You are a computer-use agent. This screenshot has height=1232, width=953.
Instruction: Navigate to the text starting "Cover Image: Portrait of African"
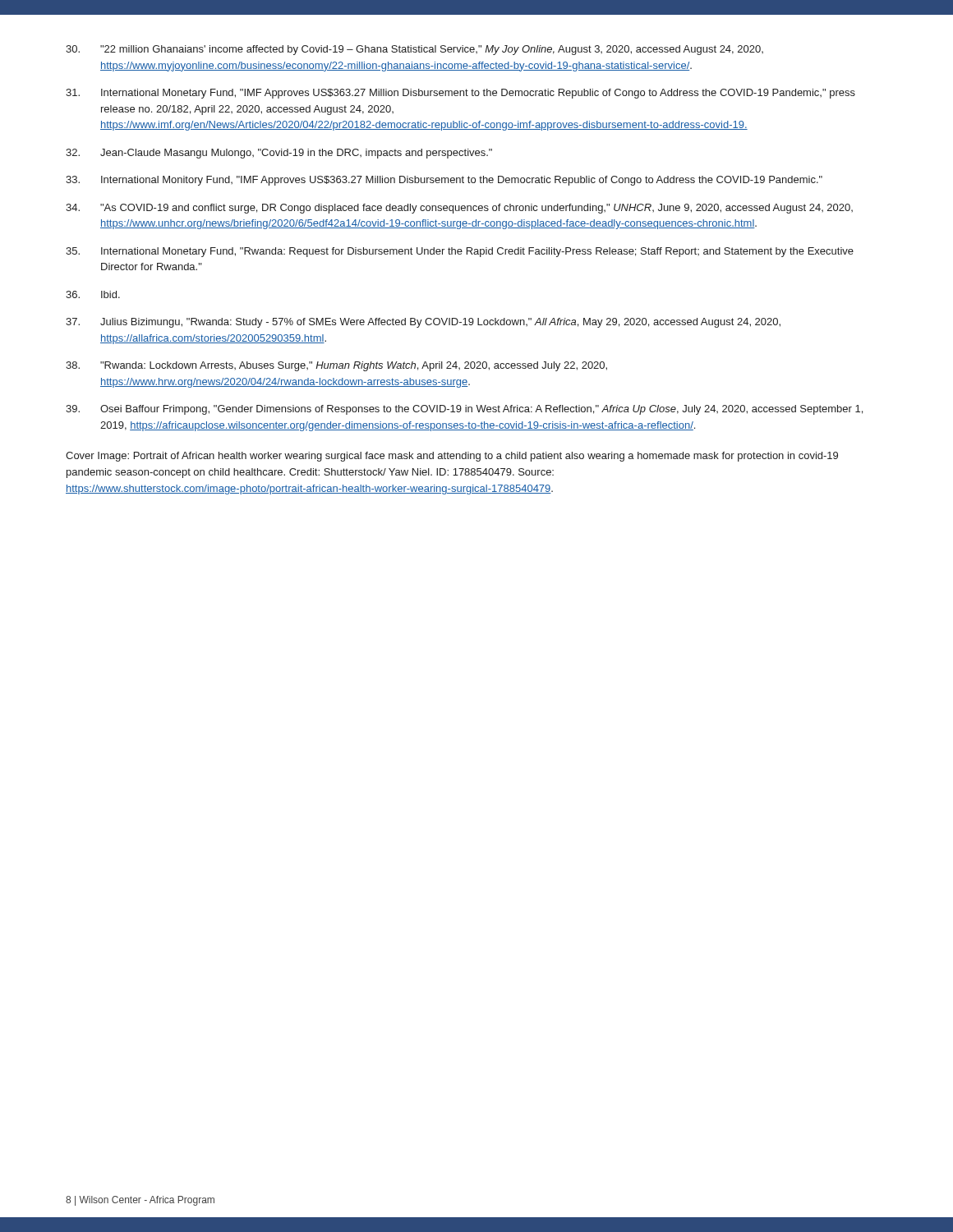[452, 472]
